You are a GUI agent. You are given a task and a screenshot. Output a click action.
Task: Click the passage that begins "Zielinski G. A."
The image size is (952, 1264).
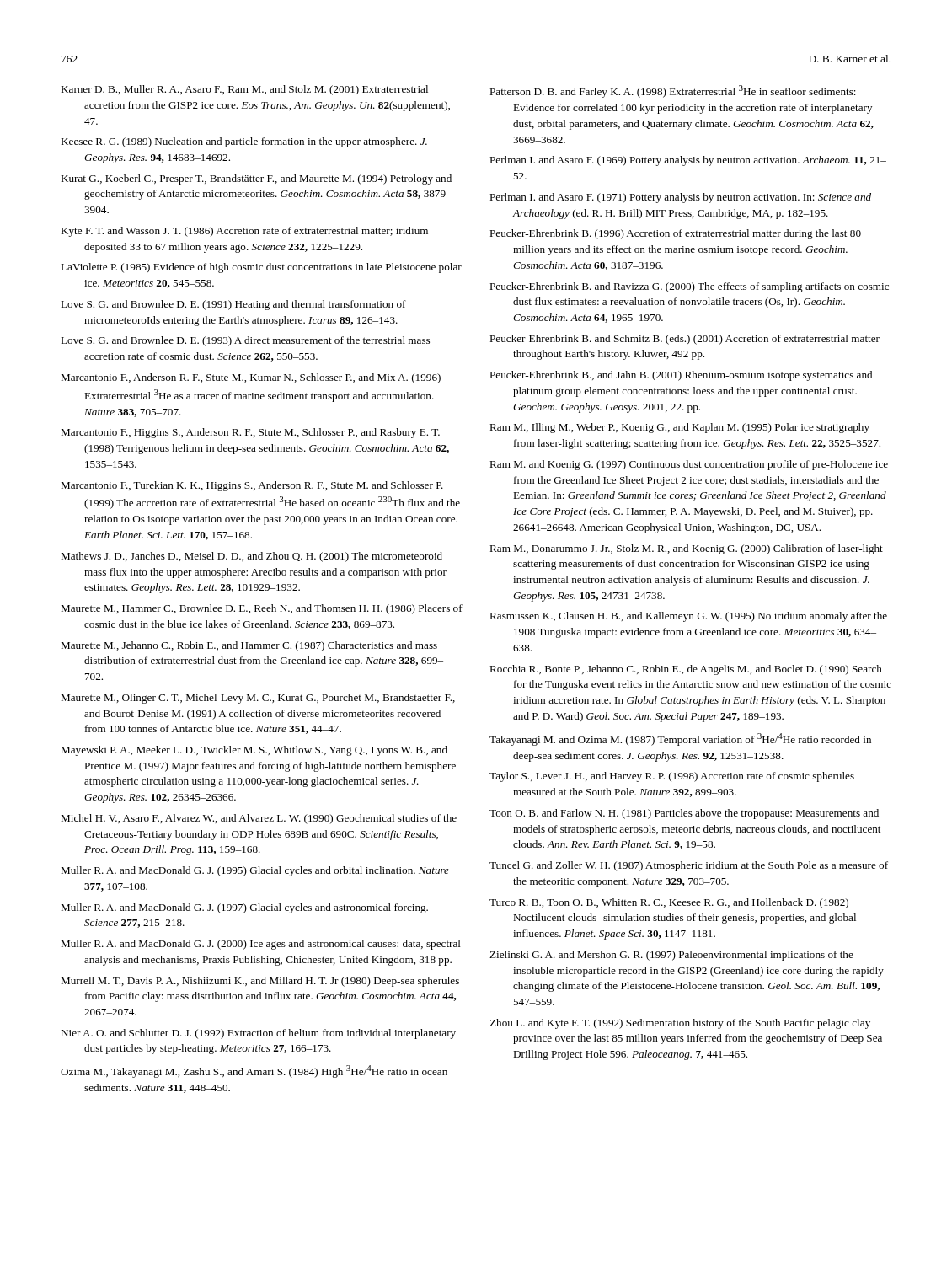(687, 978)
